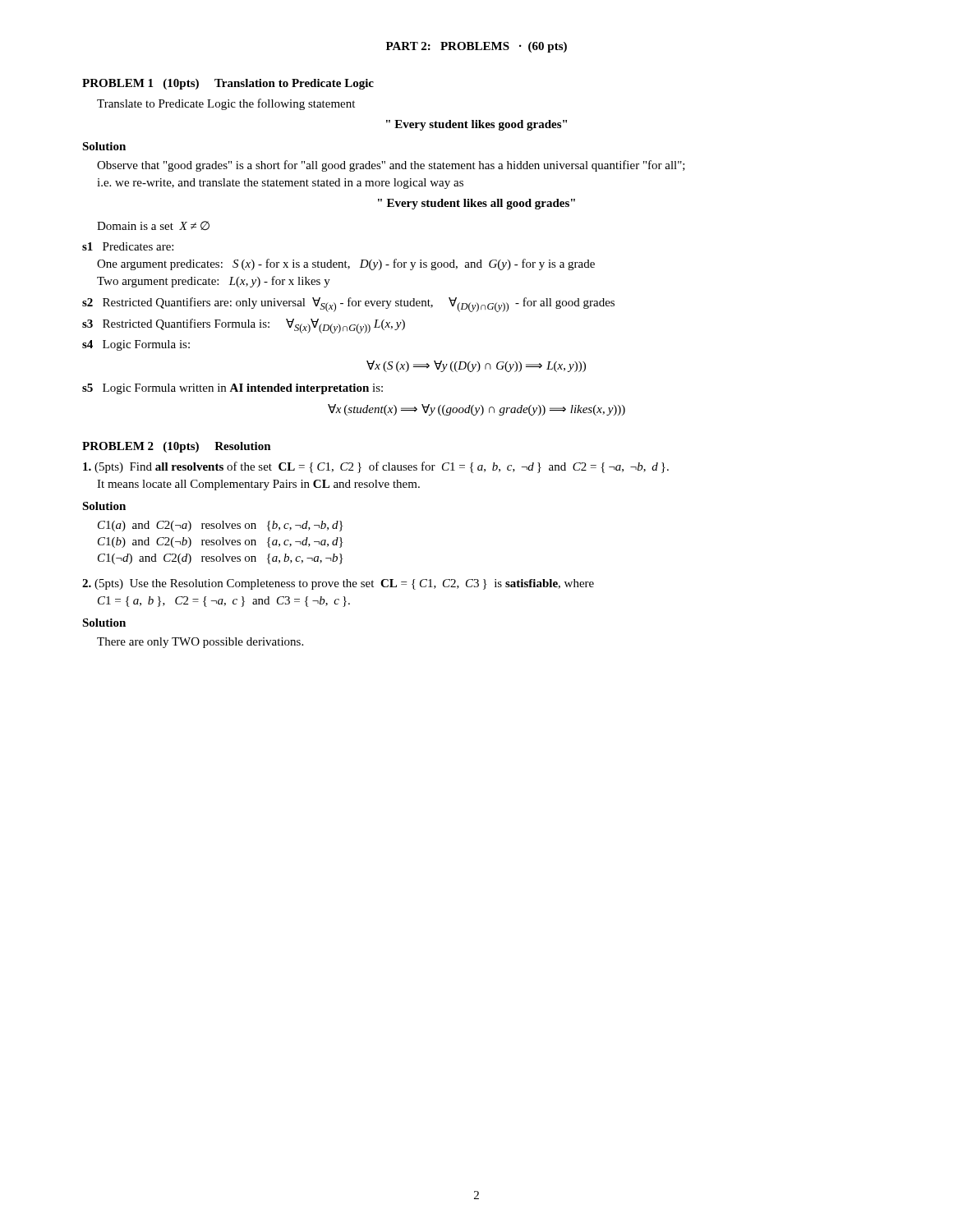Click on the passage starting "One argument predicates: S (x) - for x"
Screen dimensions: 1232x953
346,264
